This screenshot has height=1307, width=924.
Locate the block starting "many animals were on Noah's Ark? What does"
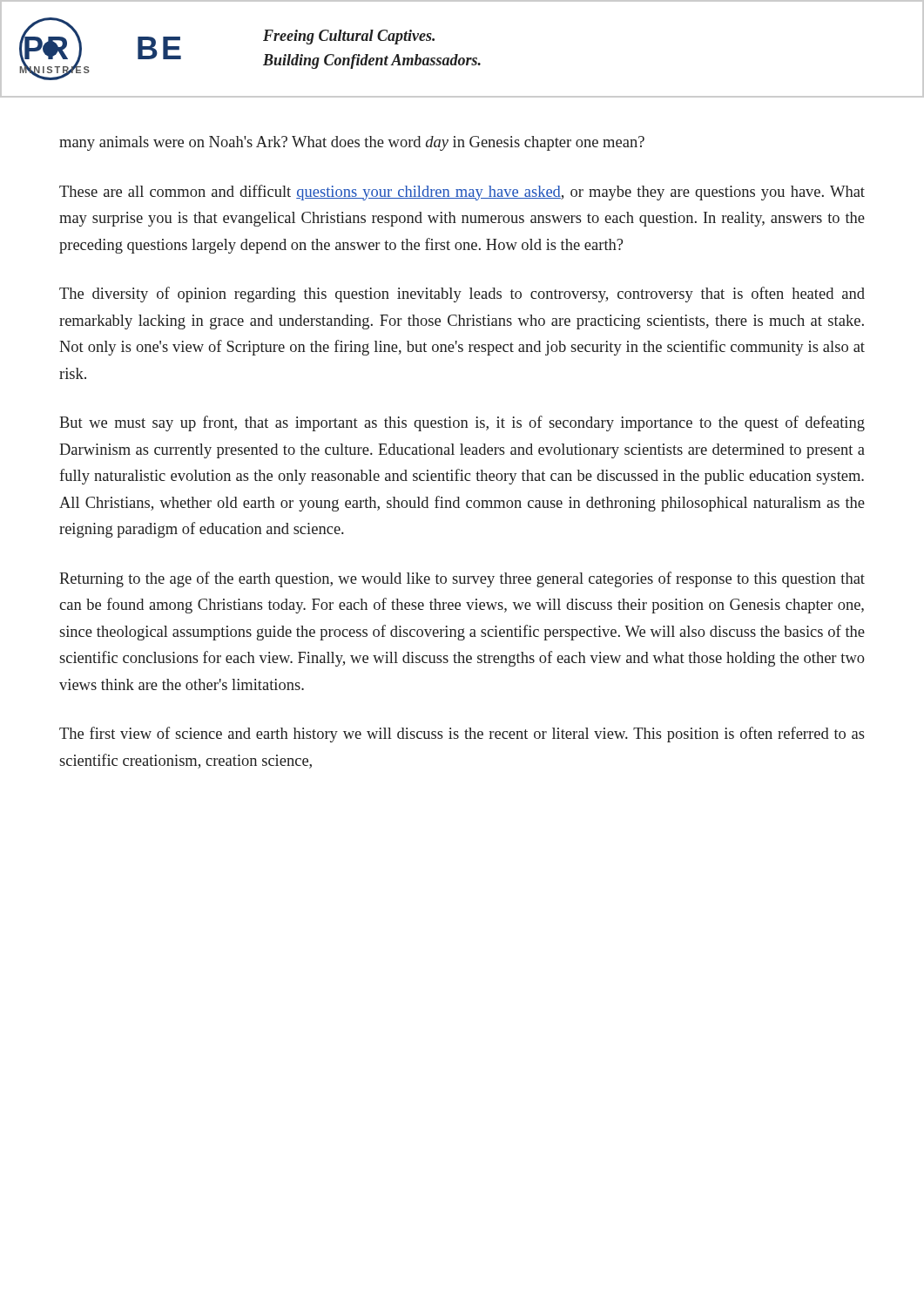[x=352, y=142]
